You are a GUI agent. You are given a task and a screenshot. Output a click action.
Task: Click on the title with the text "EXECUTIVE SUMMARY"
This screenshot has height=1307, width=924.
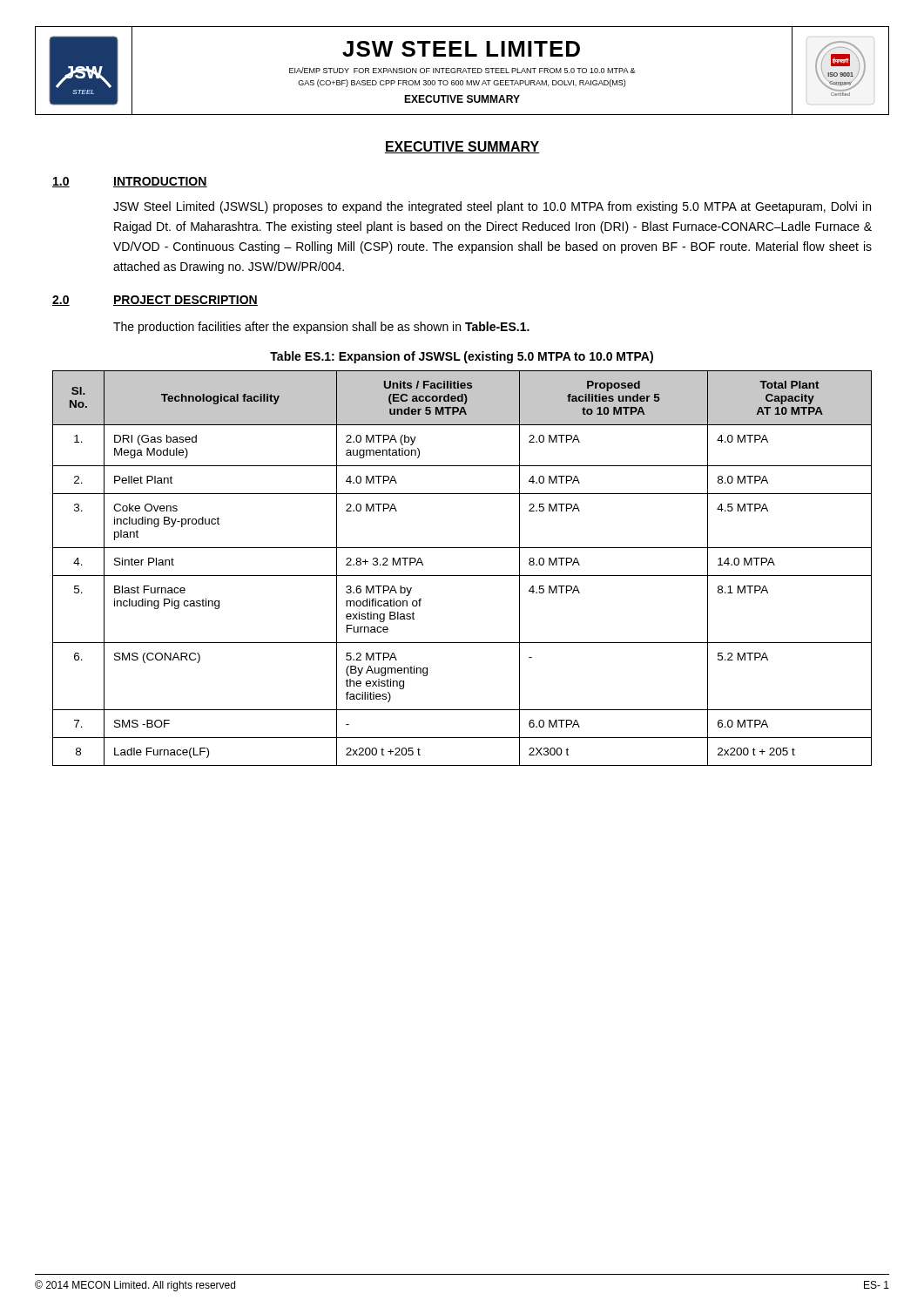pyautogui.click(x=462, y=147)
